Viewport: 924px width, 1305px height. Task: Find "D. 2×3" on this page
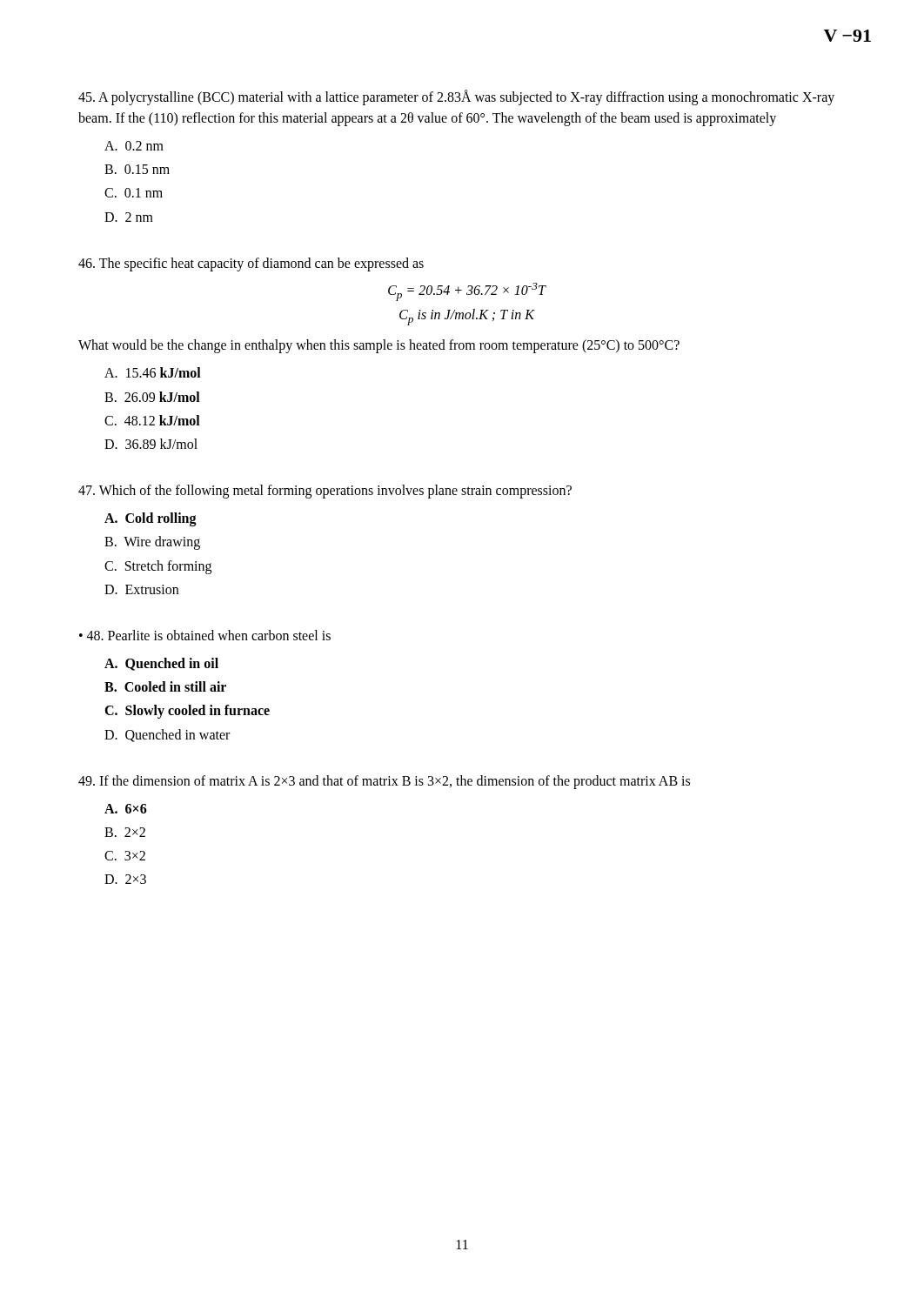pos(126,879)
